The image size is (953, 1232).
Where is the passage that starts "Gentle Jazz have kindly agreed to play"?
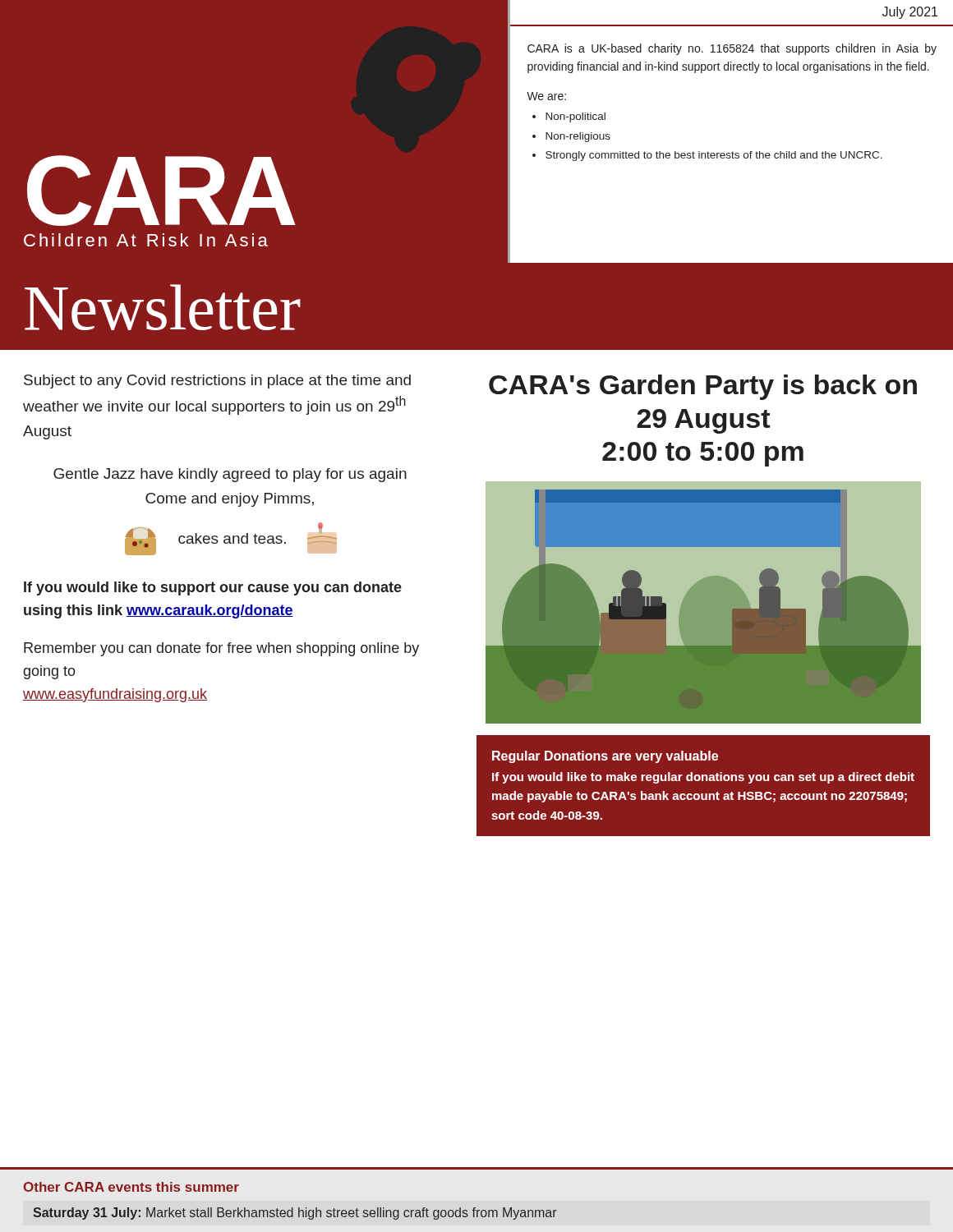(230, 486)
